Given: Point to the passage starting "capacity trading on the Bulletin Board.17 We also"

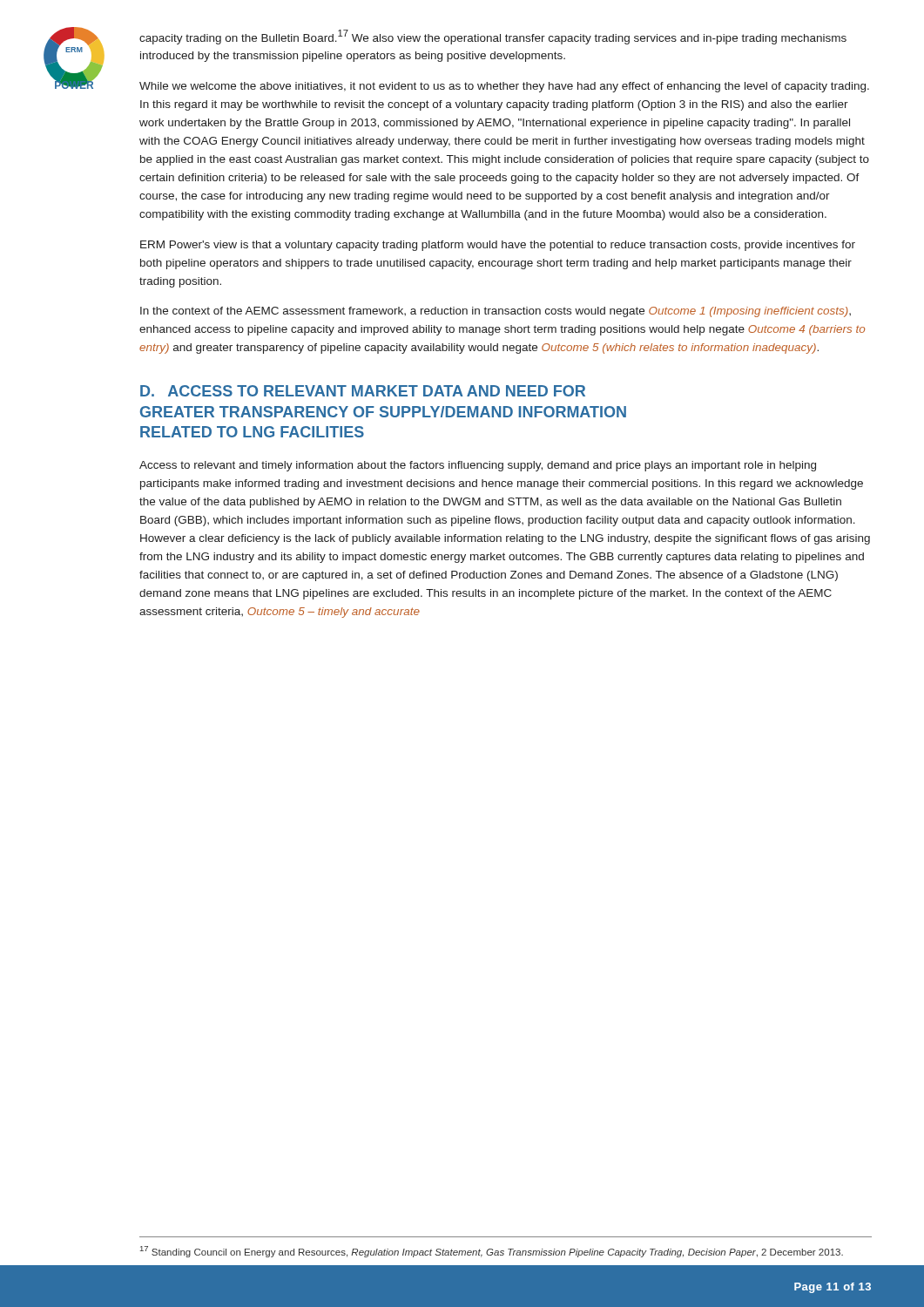Looking at the screenshot, I should pyautogui.click(x=506, y=46).
